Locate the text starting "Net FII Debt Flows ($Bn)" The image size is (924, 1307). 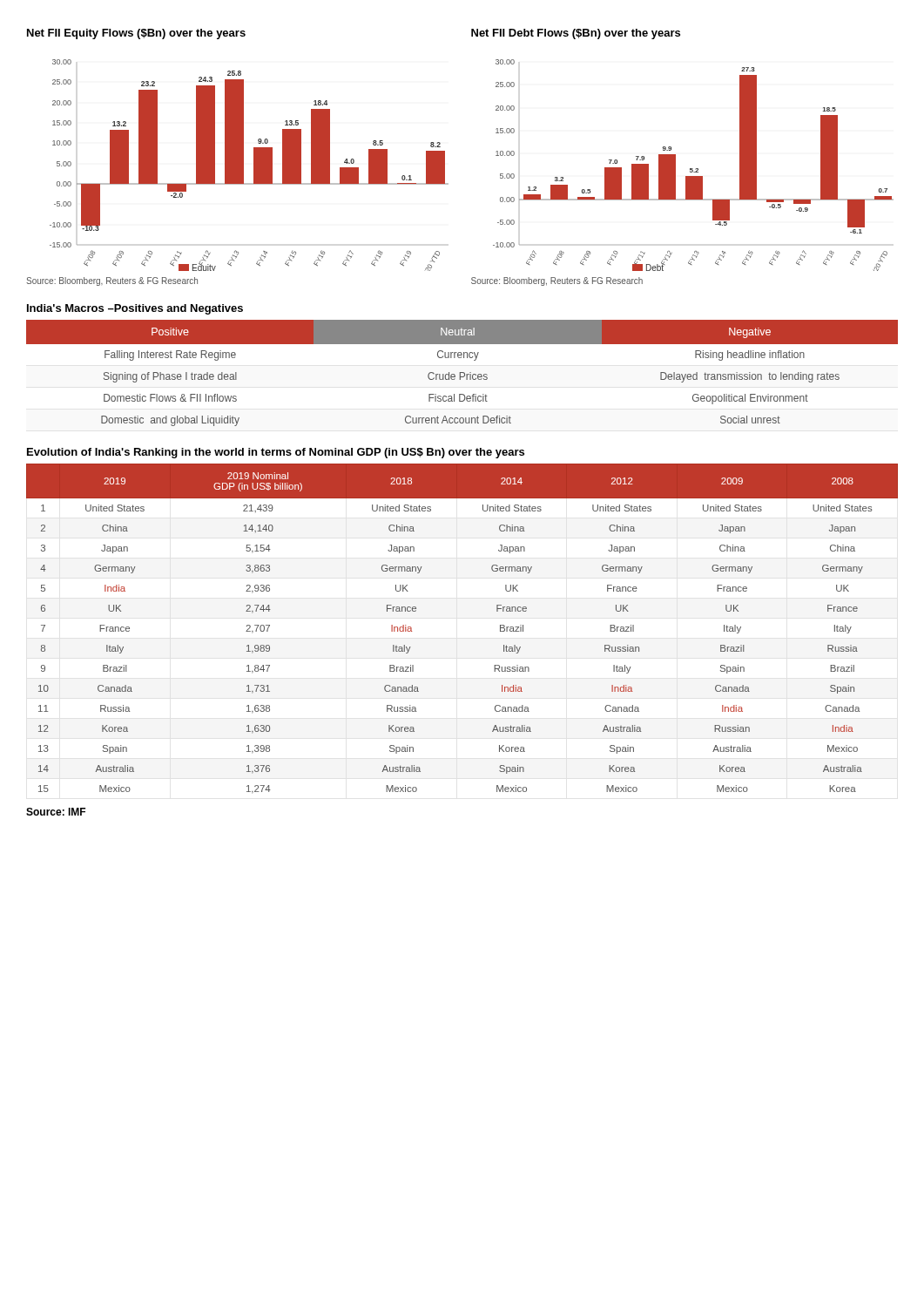click(x=576, y=33)
